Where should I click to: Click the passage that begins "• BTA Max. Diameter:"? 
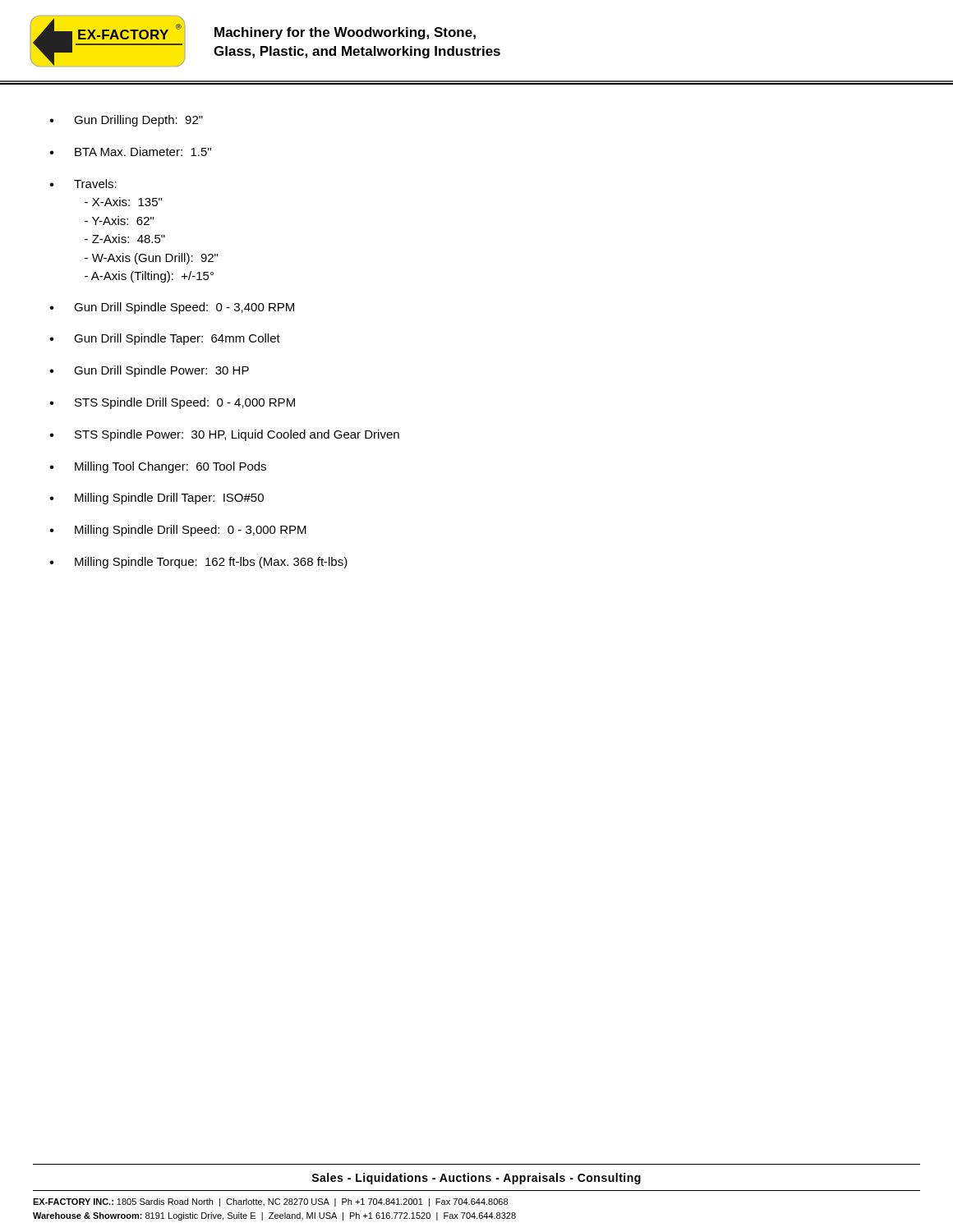coord(130,153)
